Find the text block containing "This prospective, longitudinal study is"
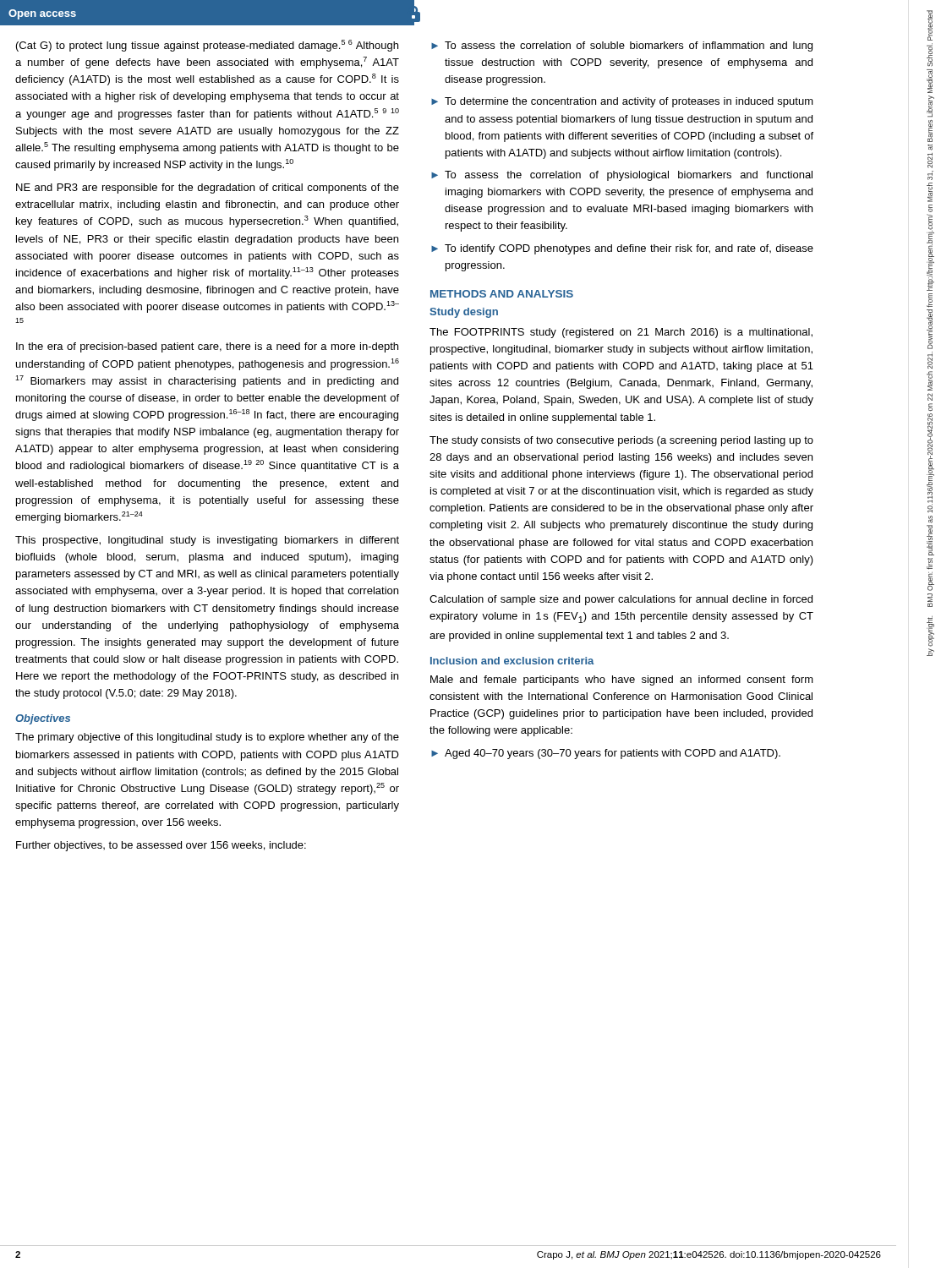Viewport: 952px width, 1268px height. (x=207, y=617)
